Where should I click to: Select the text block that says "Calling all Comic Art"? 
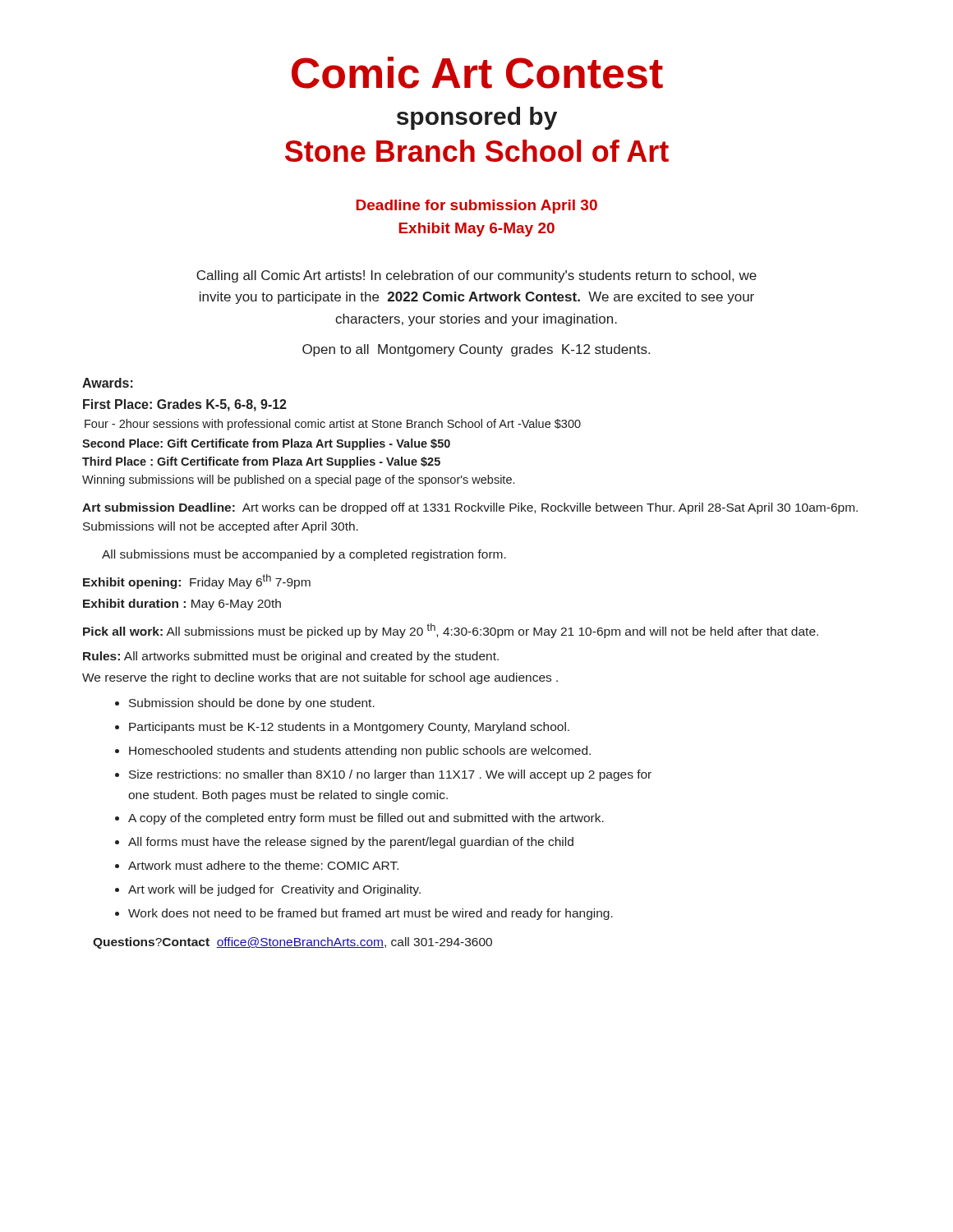476,297
